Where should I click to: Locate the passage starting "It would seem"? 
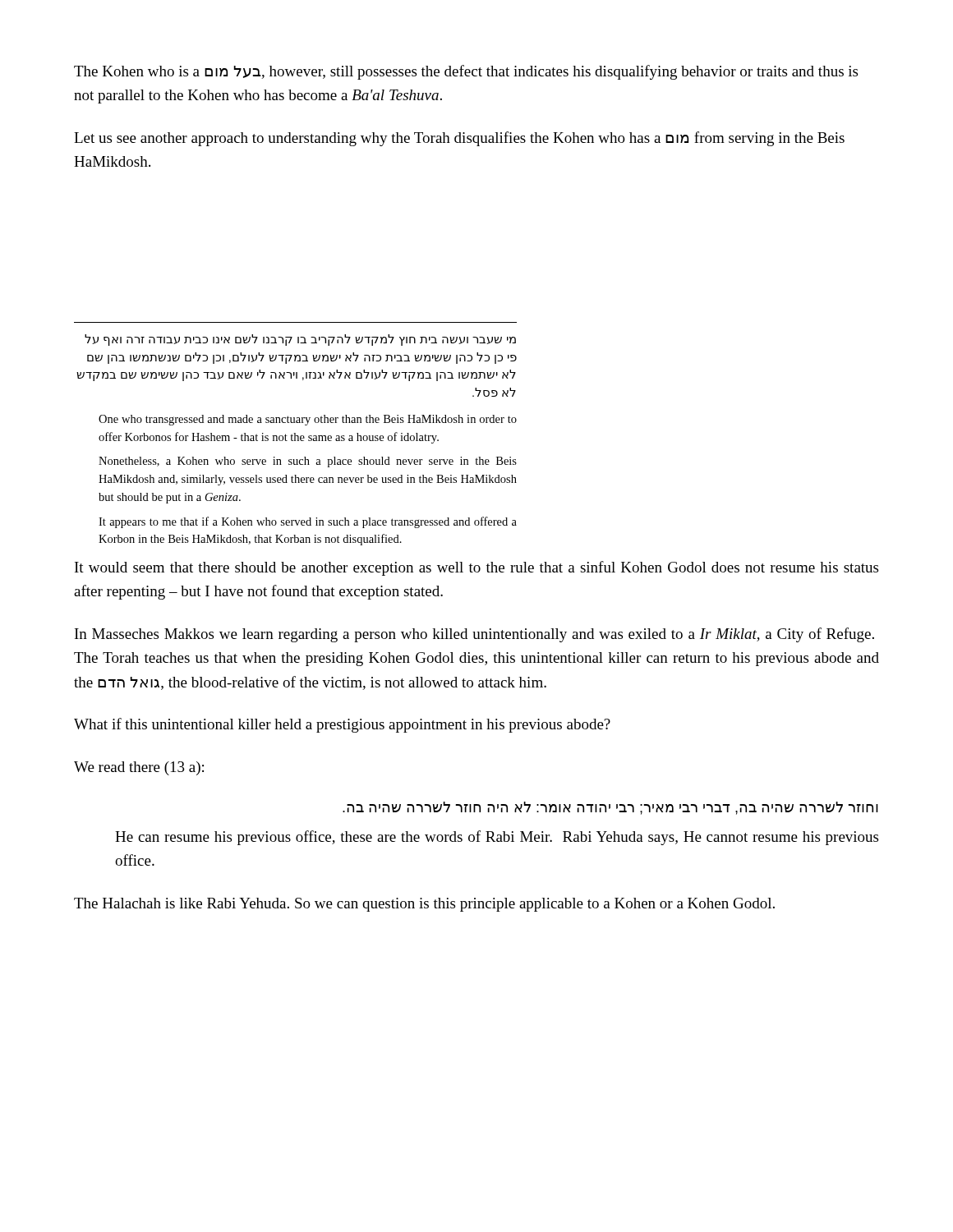pos(476,579)
